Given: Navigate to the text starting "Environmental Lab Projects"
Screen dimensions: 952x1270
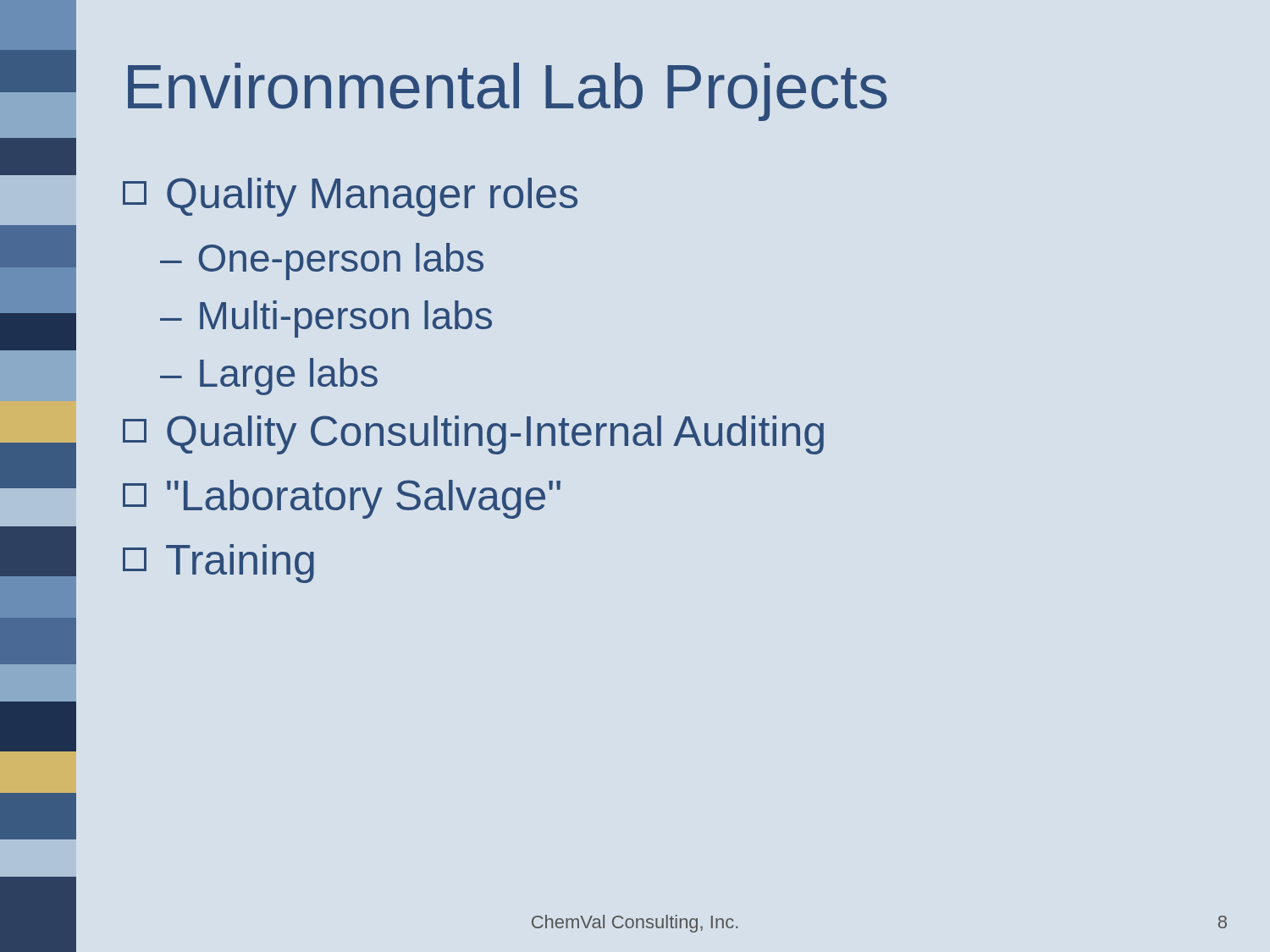Looking at the screenshot, I should 506,87.
